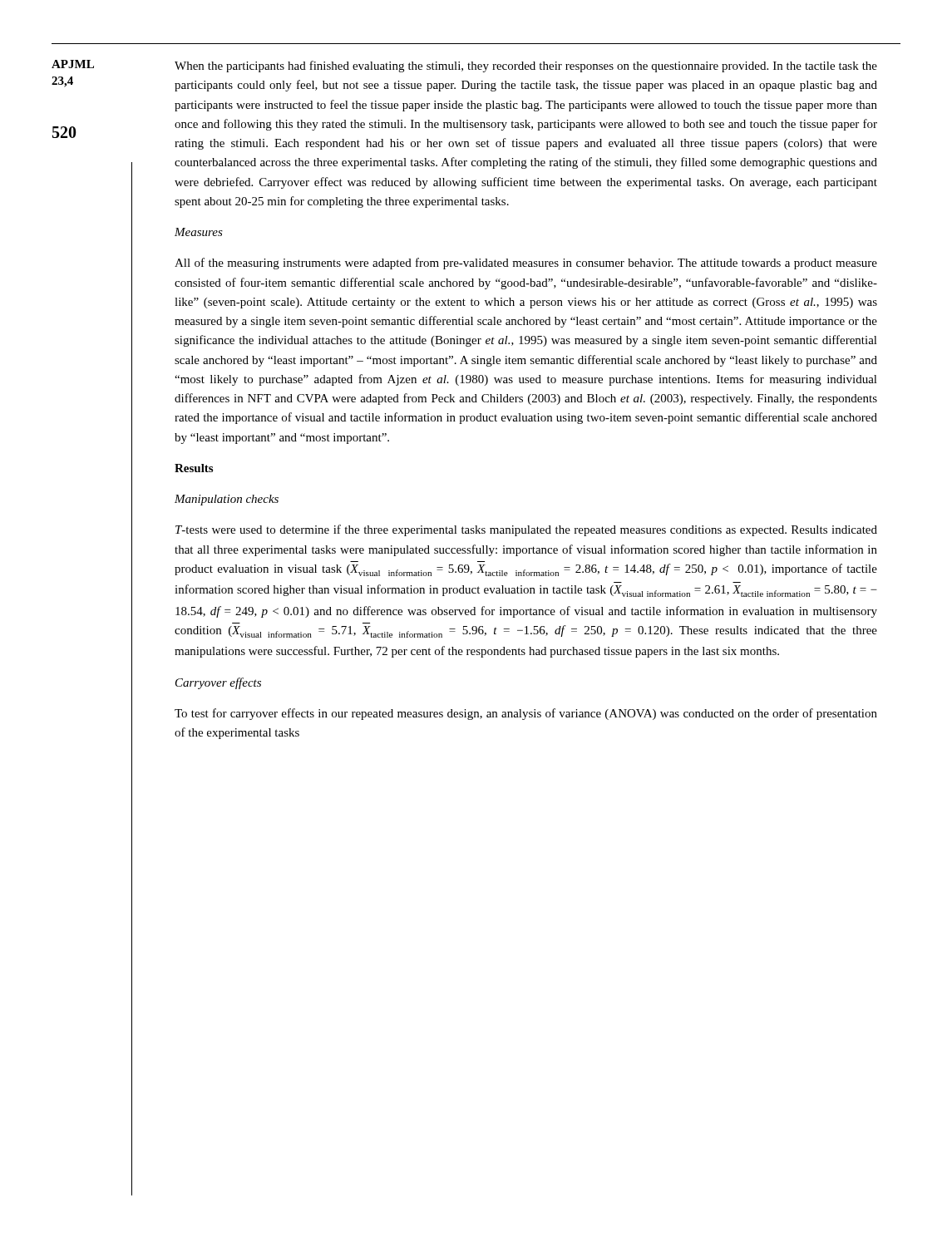Locate the text "Carryover effects"
Image resolution: width=952 pixels, height=1247 pixels.
[x=218, y=683]
